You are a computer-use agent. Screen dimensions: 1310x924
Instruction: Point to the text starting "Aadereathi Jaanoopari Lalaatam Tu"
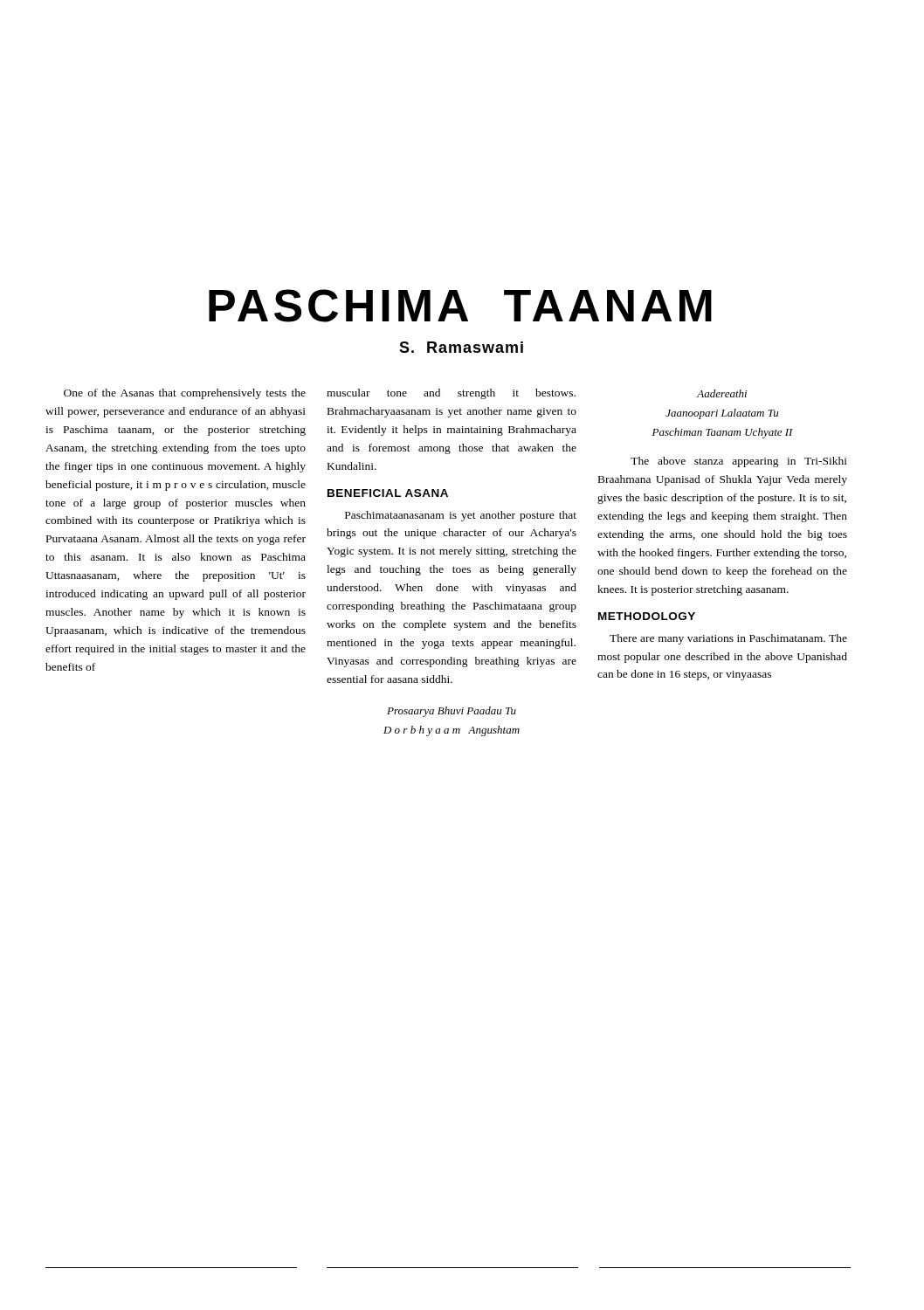click(722, 413)
